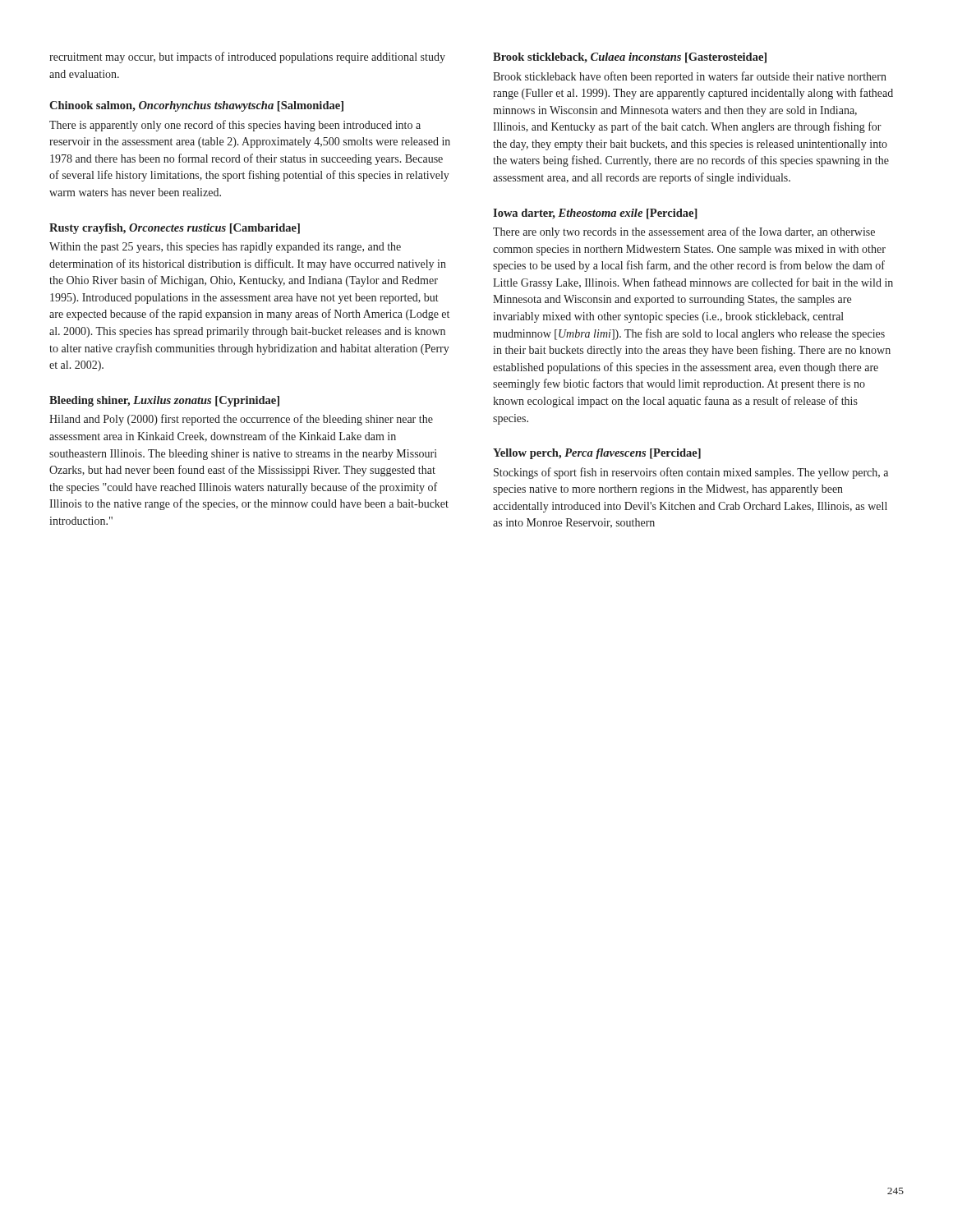
Task: Select the text block that says "Hiland and Poly (2000) first reported the occurrence"
Action: pos(249,470)
